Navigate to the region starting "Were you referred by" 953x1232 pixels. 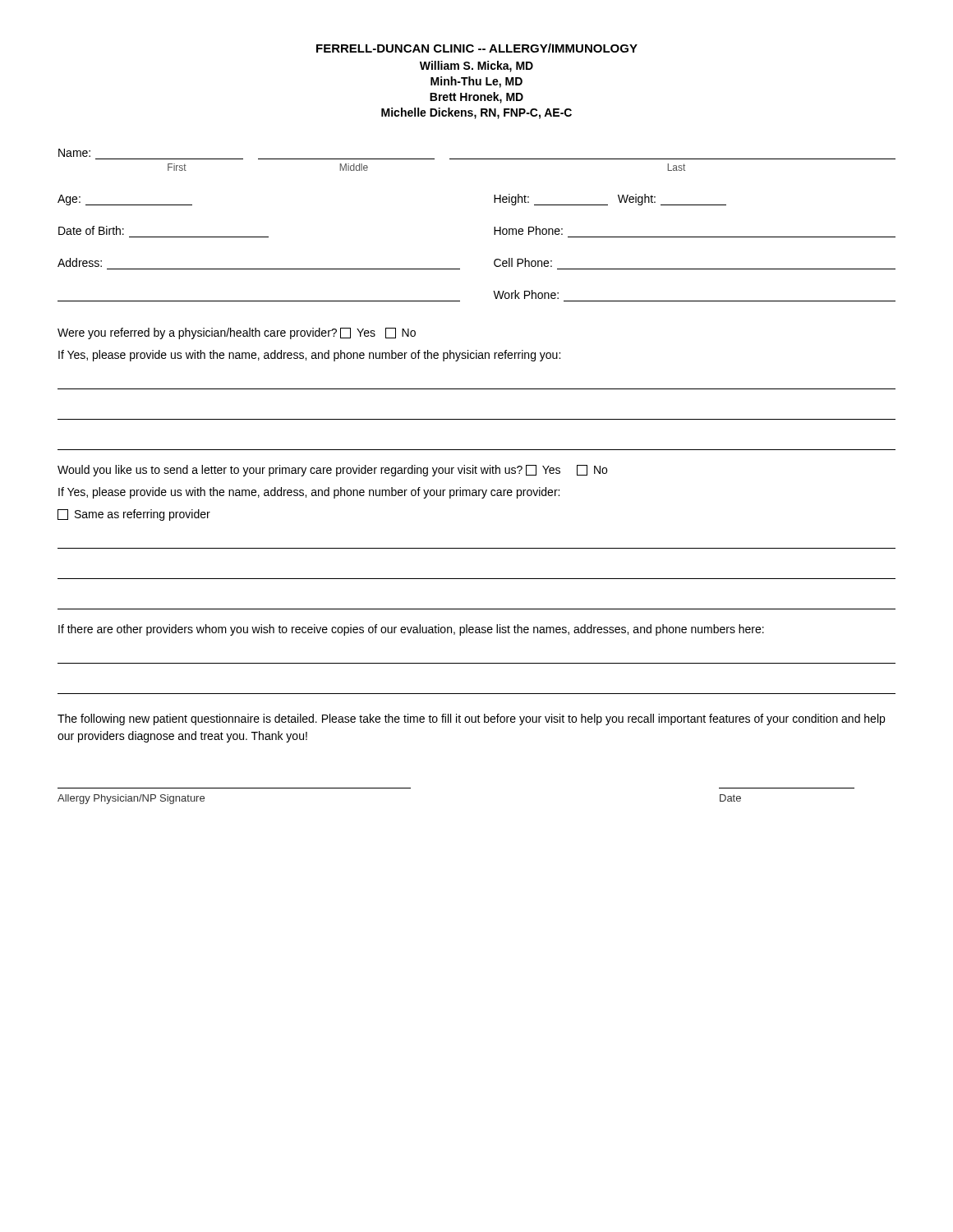tap(476, 344)
